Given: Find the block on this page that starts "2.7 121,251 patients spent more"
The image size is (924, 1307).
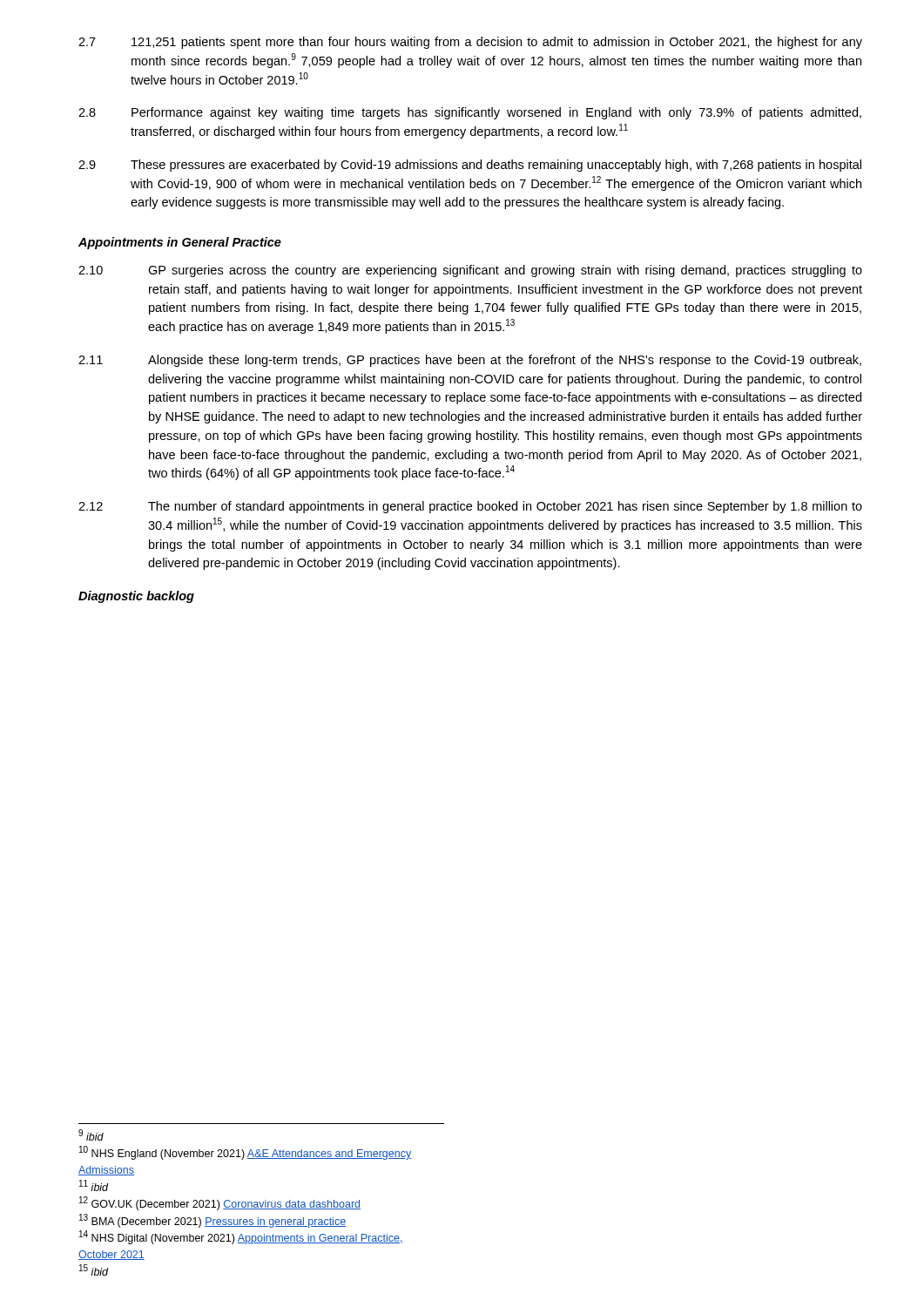Looking at the screenshot, I should tap(470, 61).
